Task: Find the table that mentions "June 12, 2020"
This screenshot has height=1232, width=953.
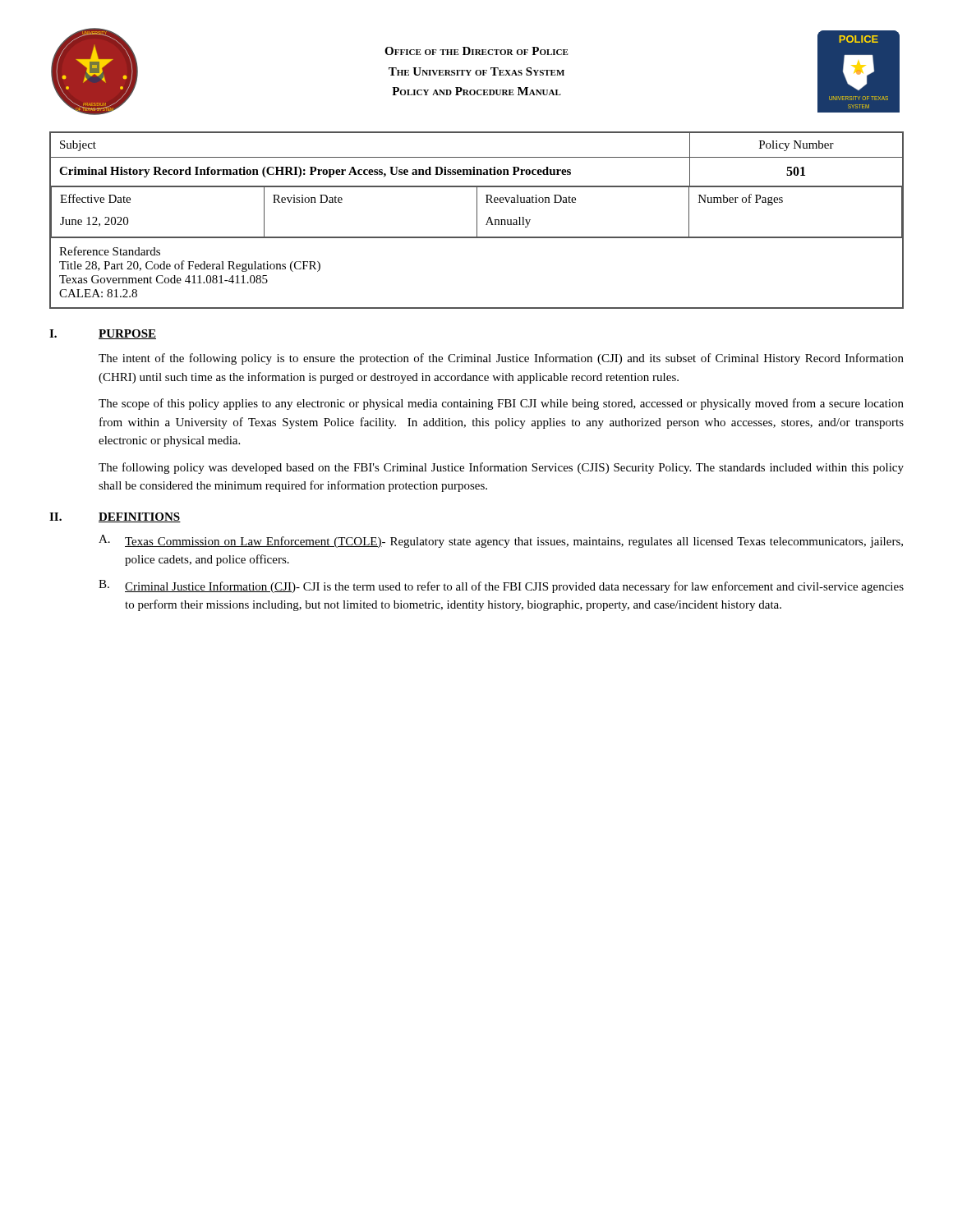Action: coord(476,220)
